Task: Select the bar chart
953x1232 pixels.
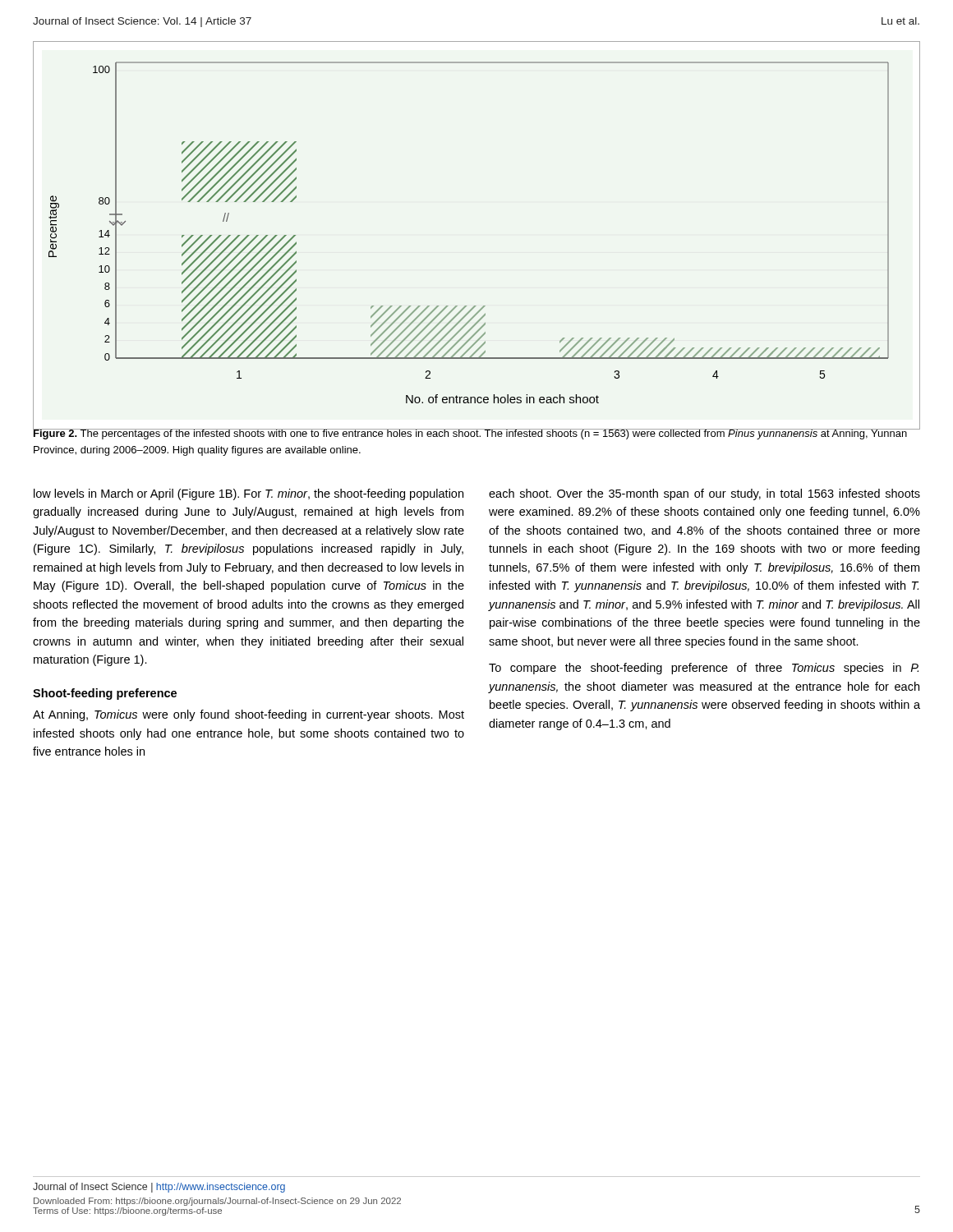Action: (476, 235)
